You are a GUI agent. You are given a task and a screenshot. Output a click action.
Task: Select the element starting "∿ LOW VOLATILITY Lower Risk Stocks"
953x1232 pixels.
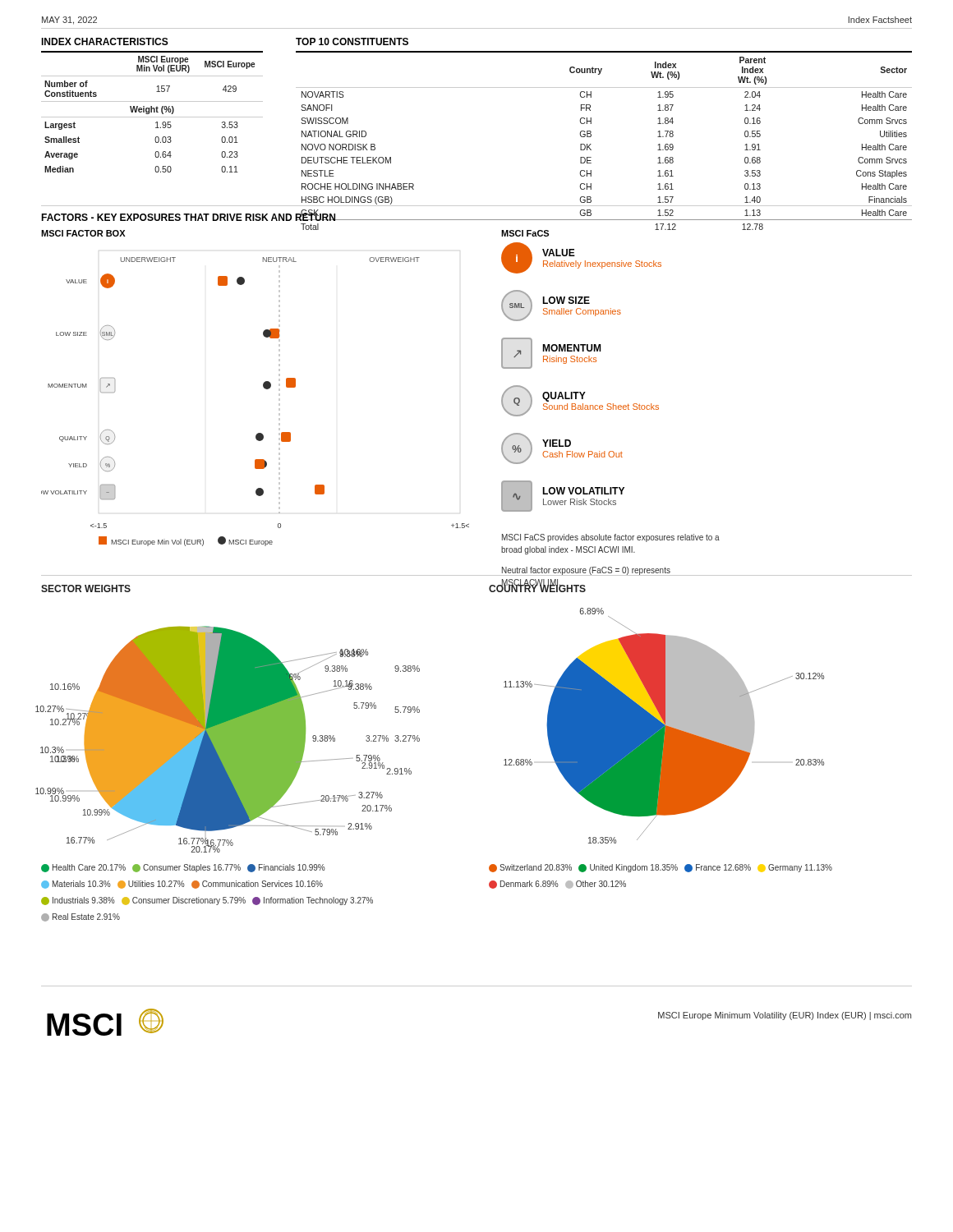pos(563,496)
